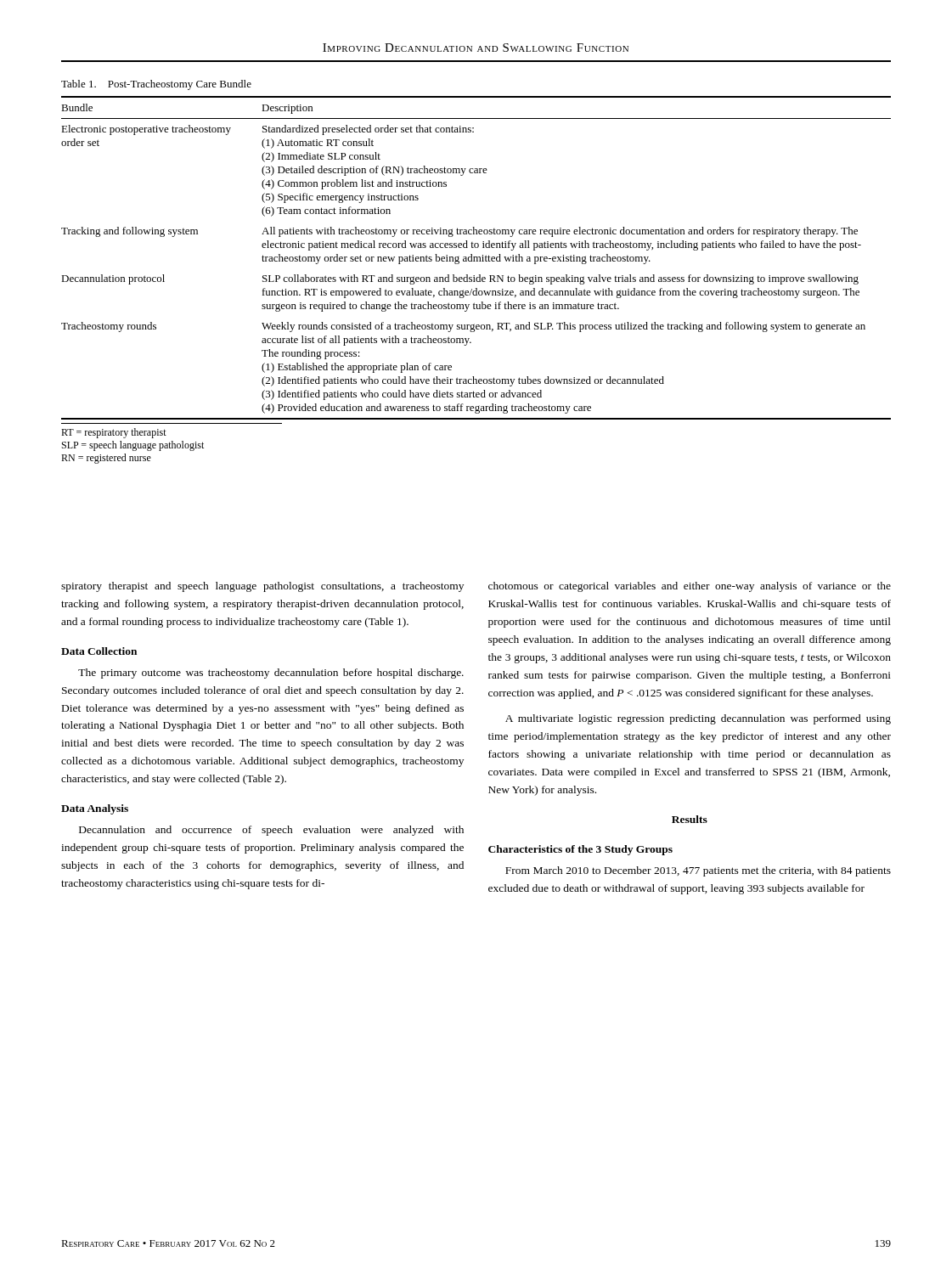Locate the region starting "RT = respiratory"
Image resolution: width=952 pixels, height=1274 pixels.
(x=133, y=445)
